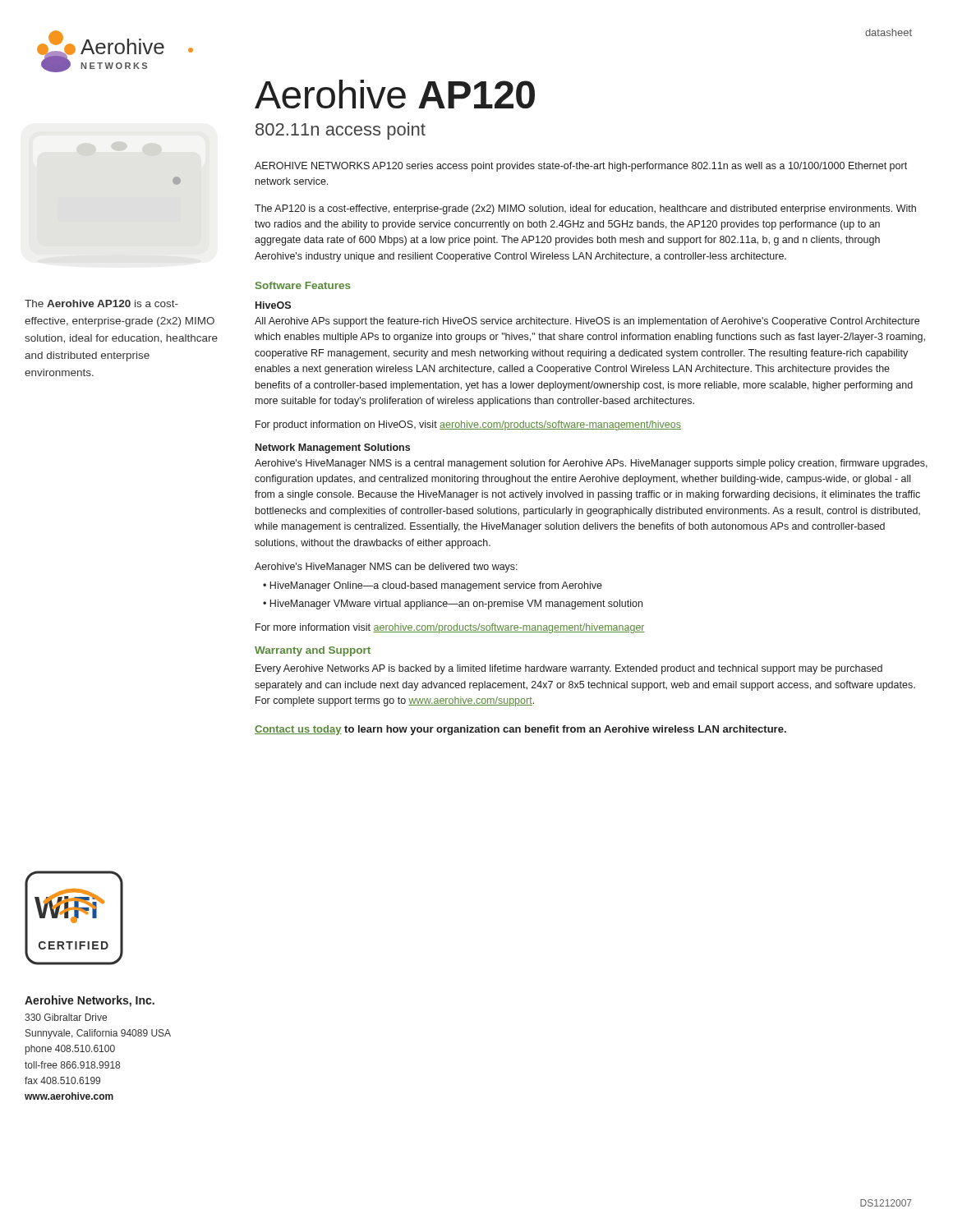The height and width of the screenshot is (1232, 953).
Task: Find the region starting "Aerohive's HiveManager NMS can be delivered two ways:"
Action: click(386, 567)
